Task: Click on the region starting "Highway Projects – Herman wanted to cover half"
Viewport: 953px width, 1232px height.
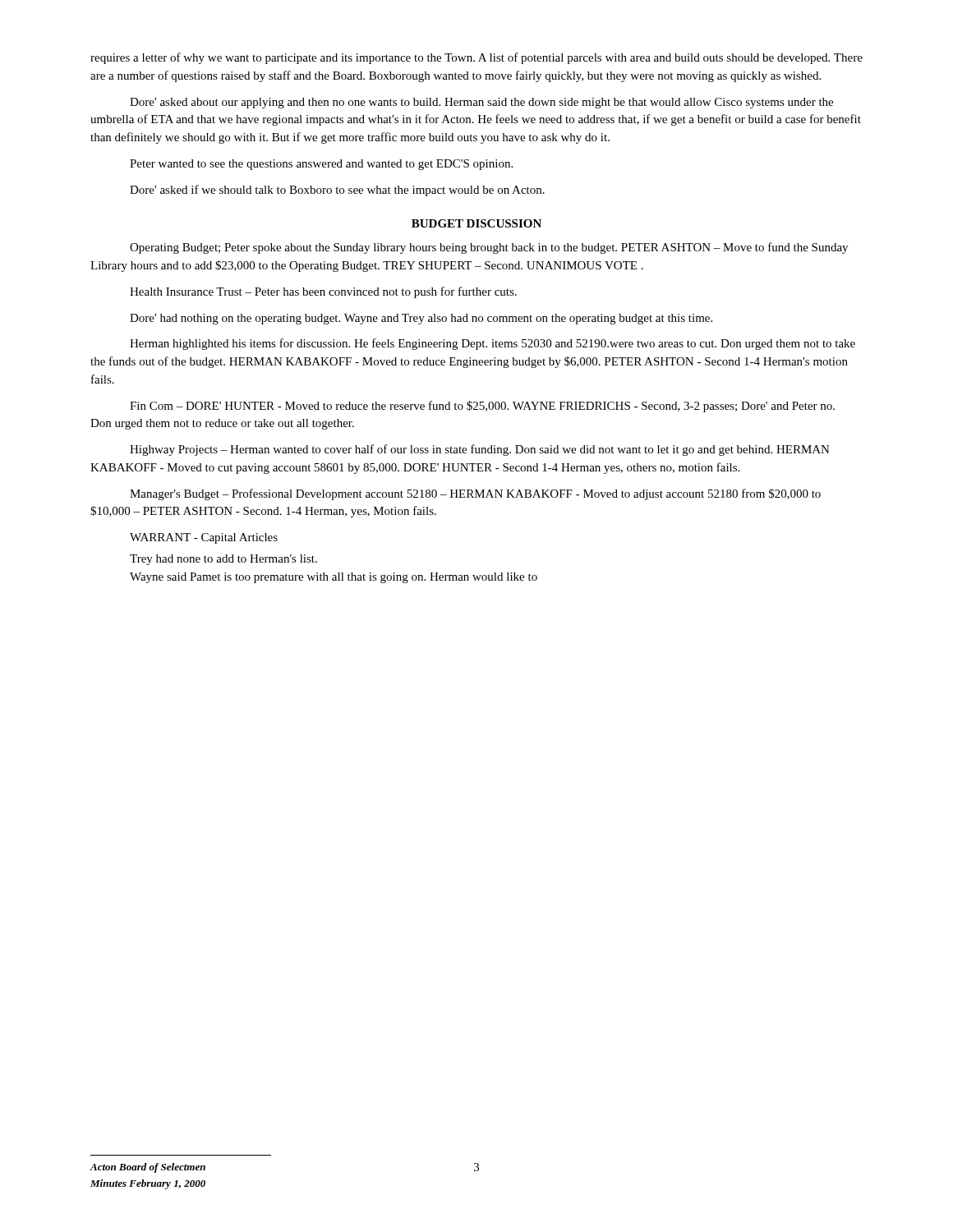Action: click(460, 458)
